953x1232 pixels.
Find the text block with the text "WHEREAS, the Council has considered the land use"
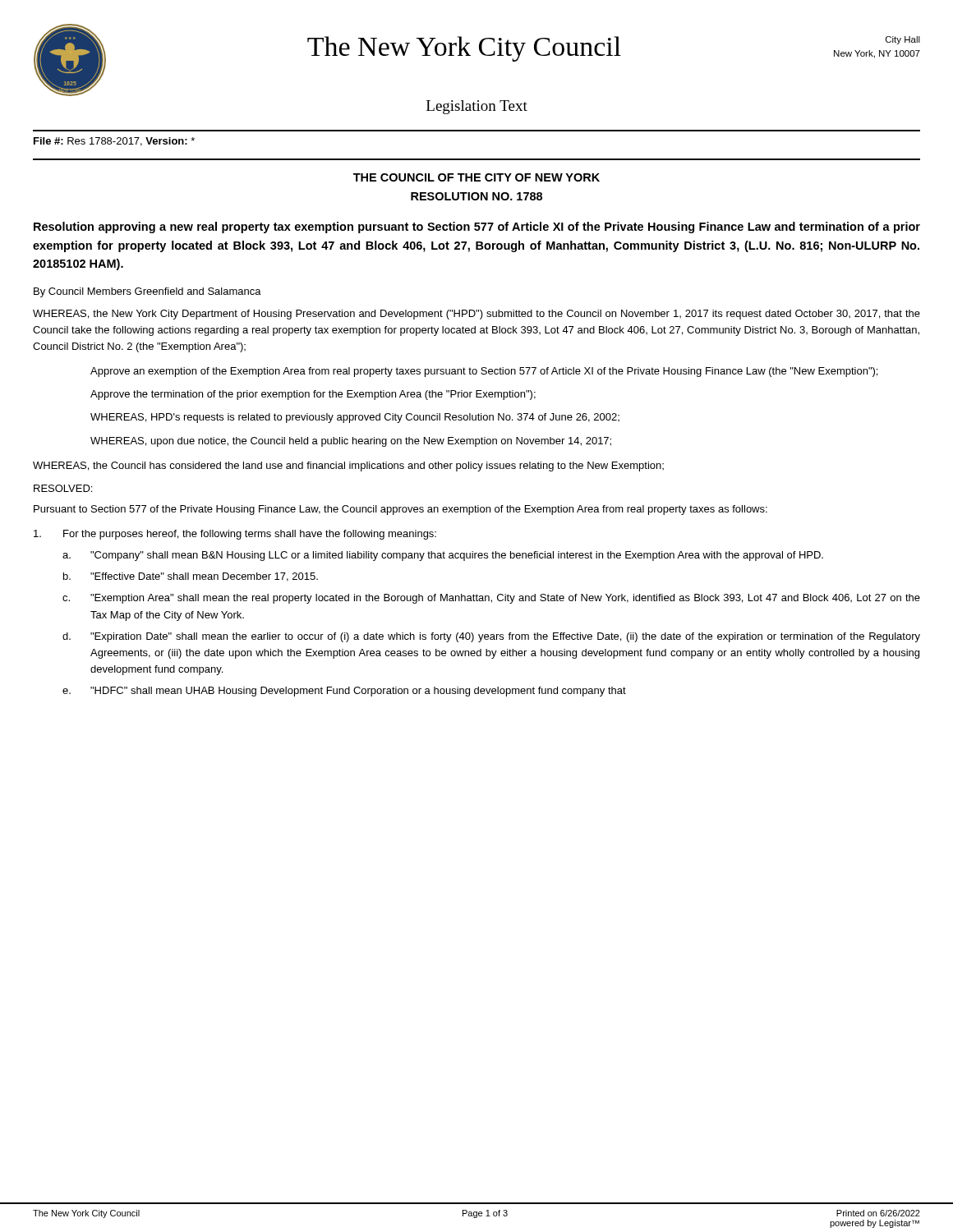point(349,465)
